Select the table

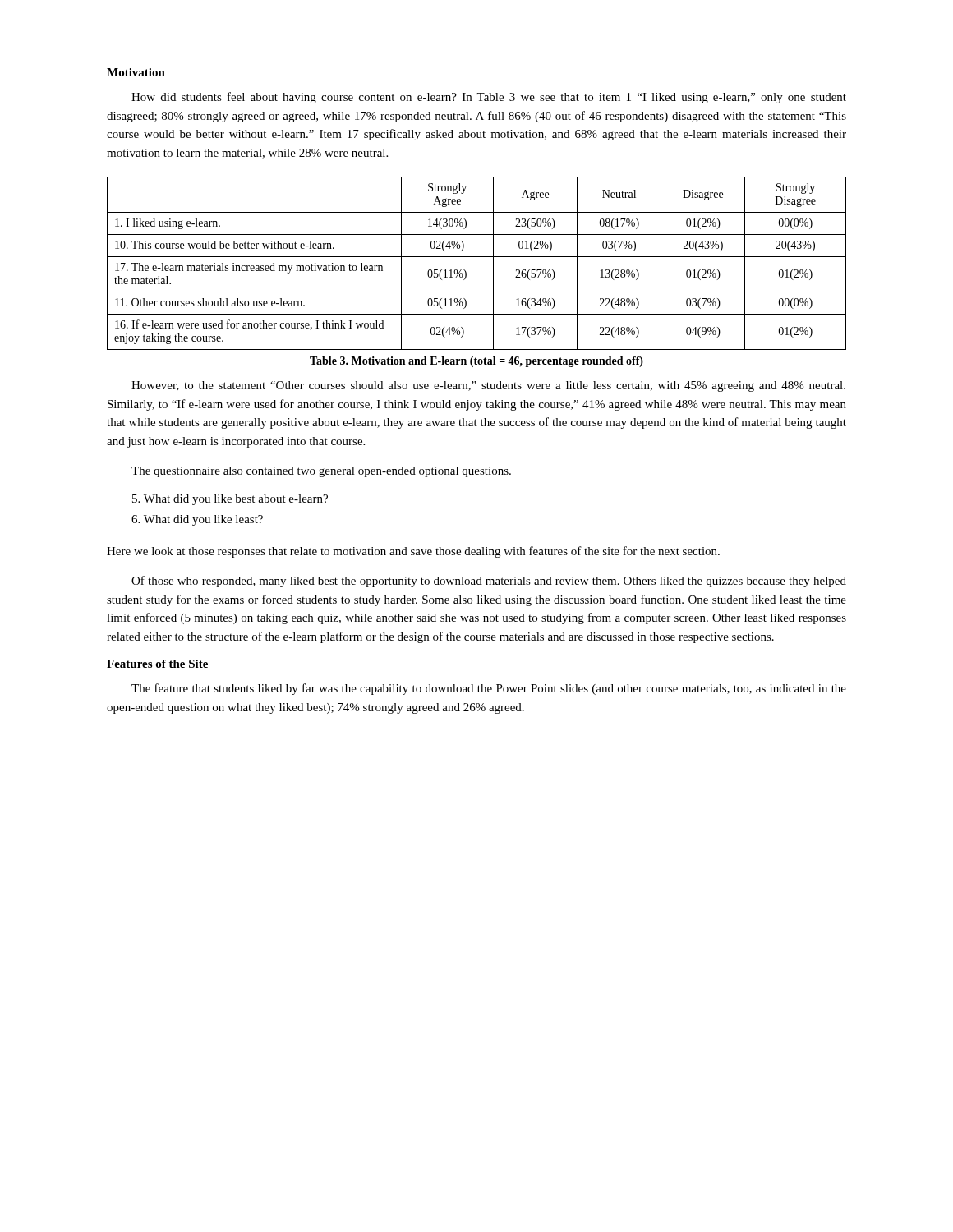click(476, 263)
